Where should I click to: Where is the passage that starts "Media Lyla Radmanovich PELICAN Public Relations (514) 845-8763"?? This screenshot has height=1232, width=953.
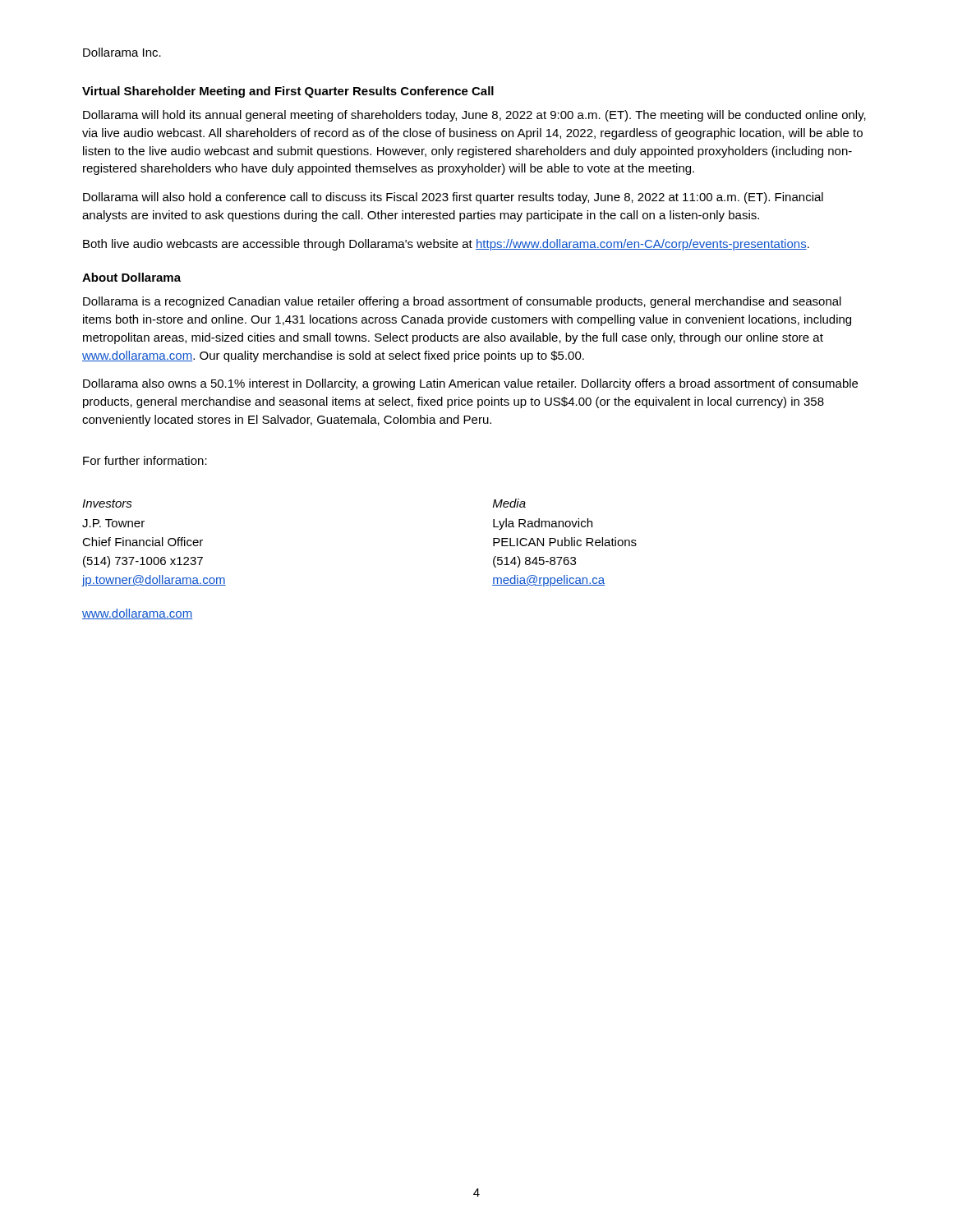point(565,541)
